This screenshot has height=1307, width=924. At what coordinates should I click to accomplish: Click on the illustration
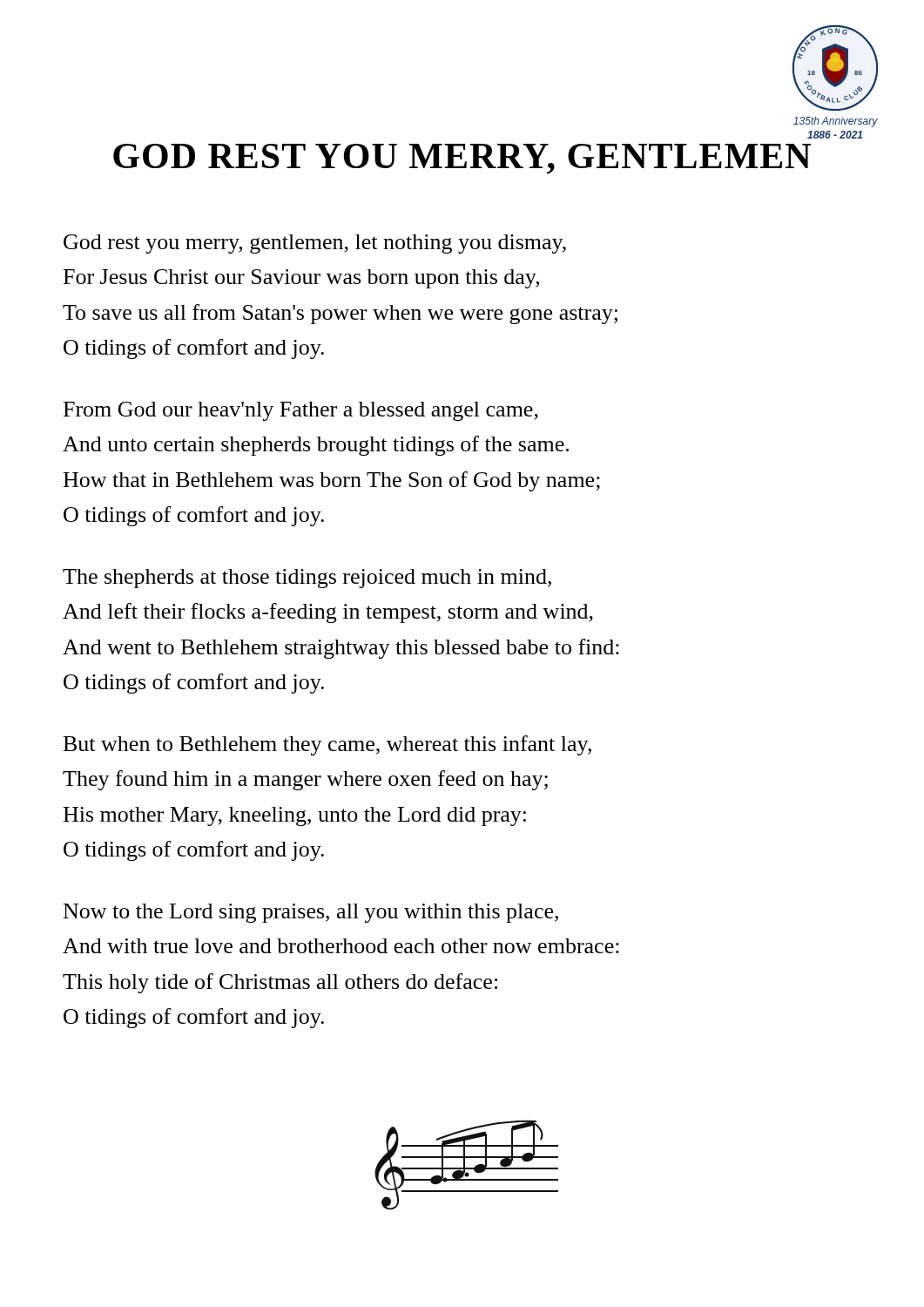click(x=462, y=1159)
